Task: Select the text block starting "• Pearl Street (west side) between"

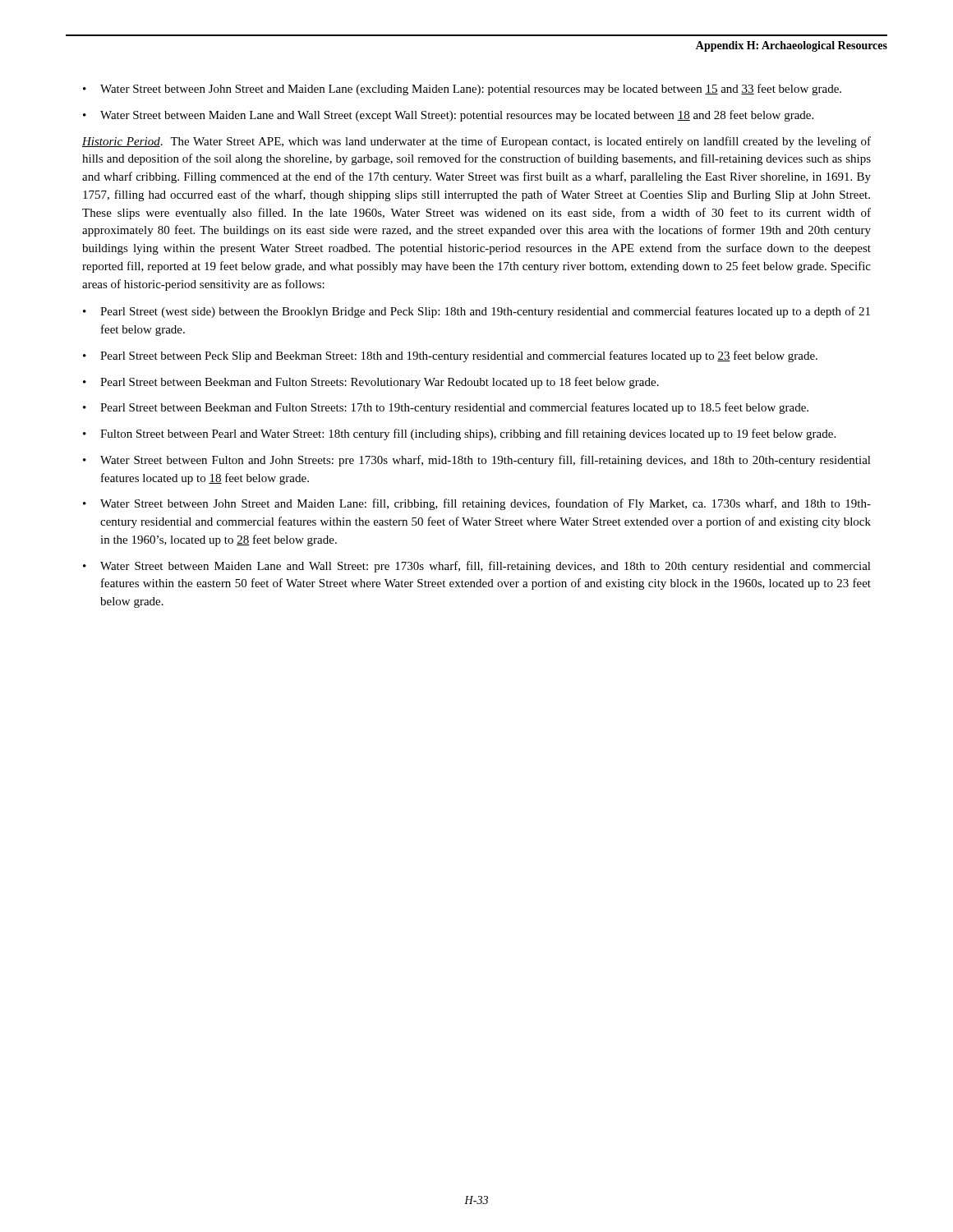Action: 476,321
